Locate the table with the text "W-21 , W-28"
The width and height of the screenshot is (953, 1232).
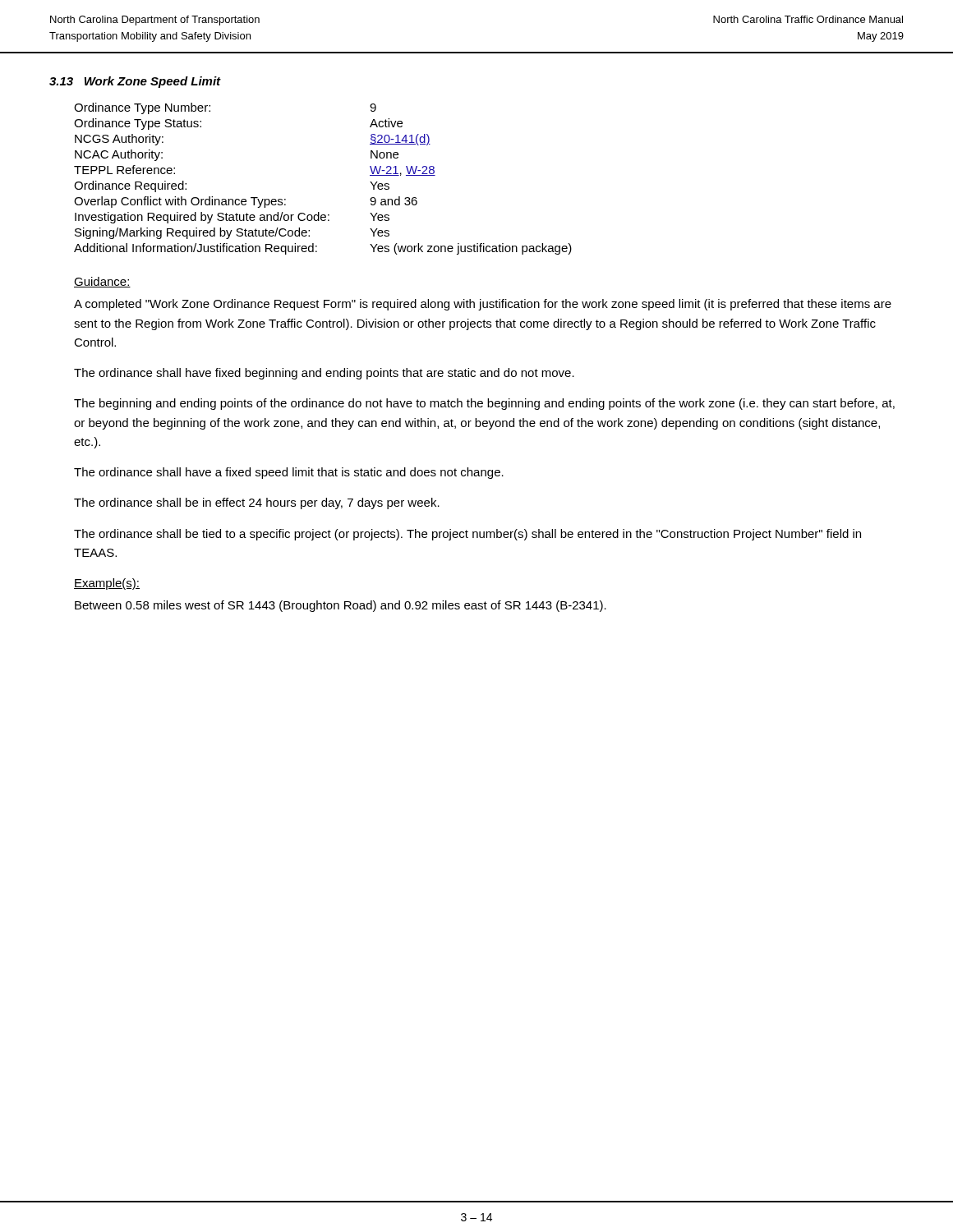(476, 177)
